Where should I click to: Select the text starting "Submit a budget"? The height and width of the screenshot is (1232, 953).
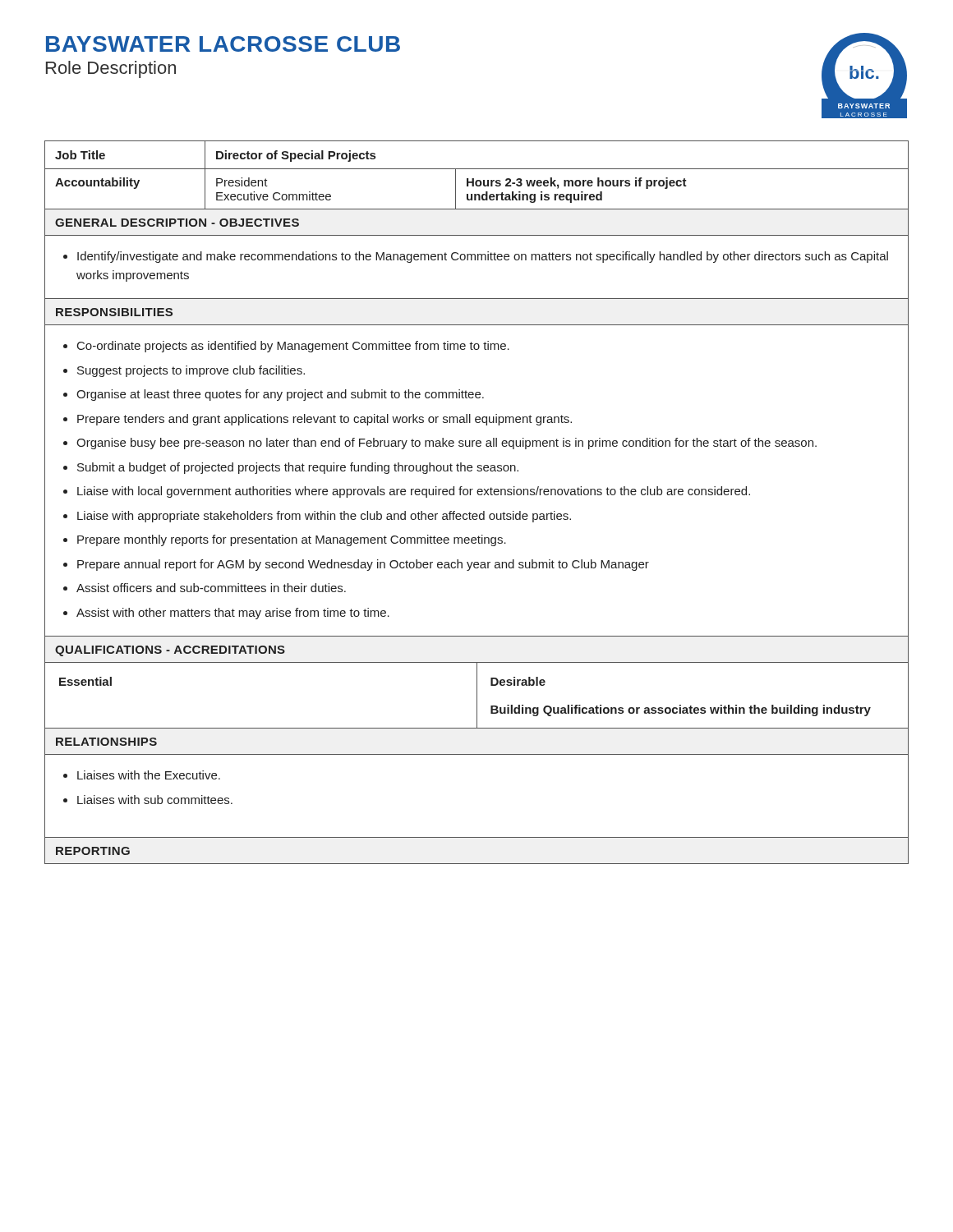(x=298, y=466)
